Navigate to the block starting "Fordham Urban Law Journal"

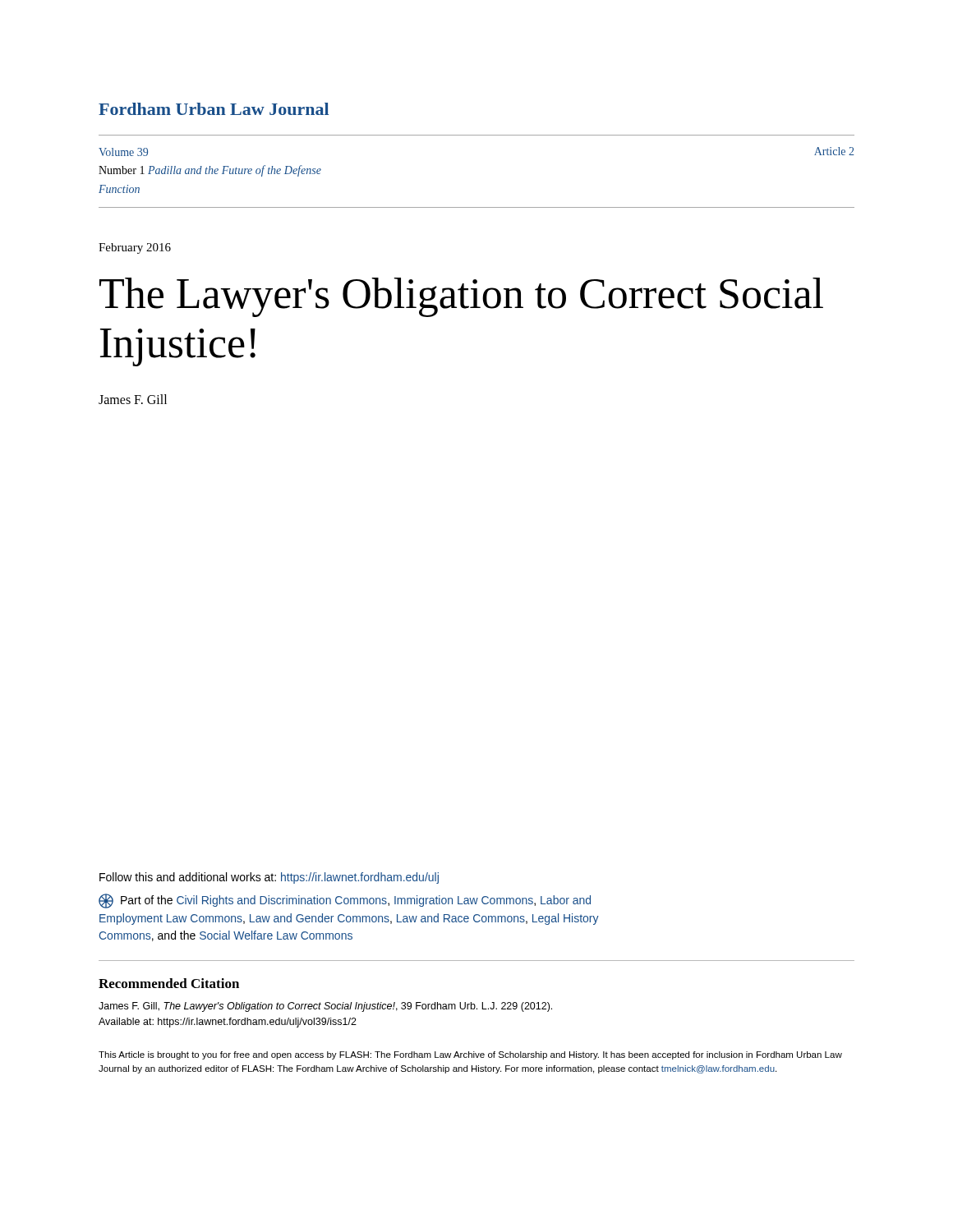click(214, 109)
